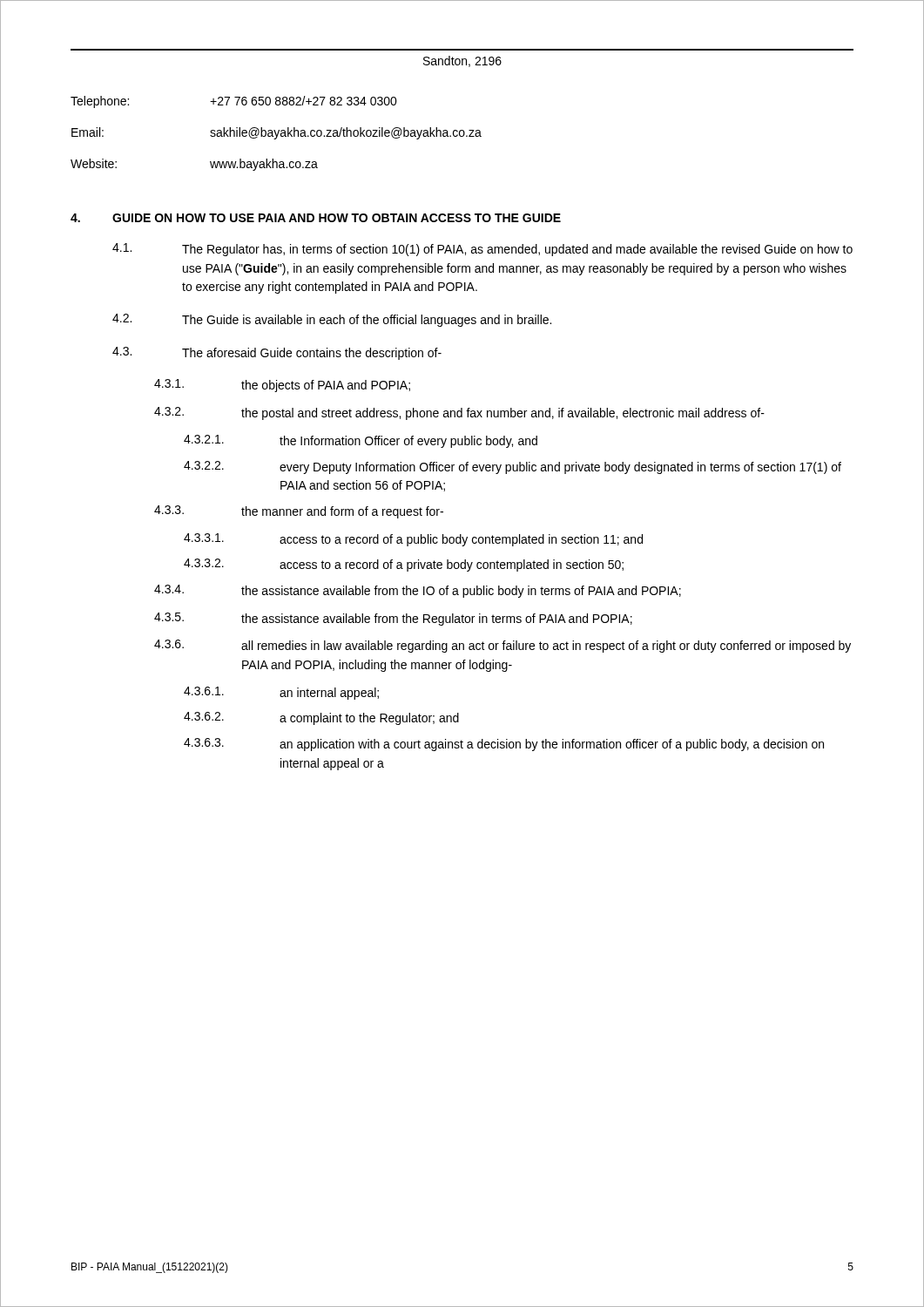
Task: Find the block on this page that starts "4.3.2. the postal"
Action: [x=504, y=414]
